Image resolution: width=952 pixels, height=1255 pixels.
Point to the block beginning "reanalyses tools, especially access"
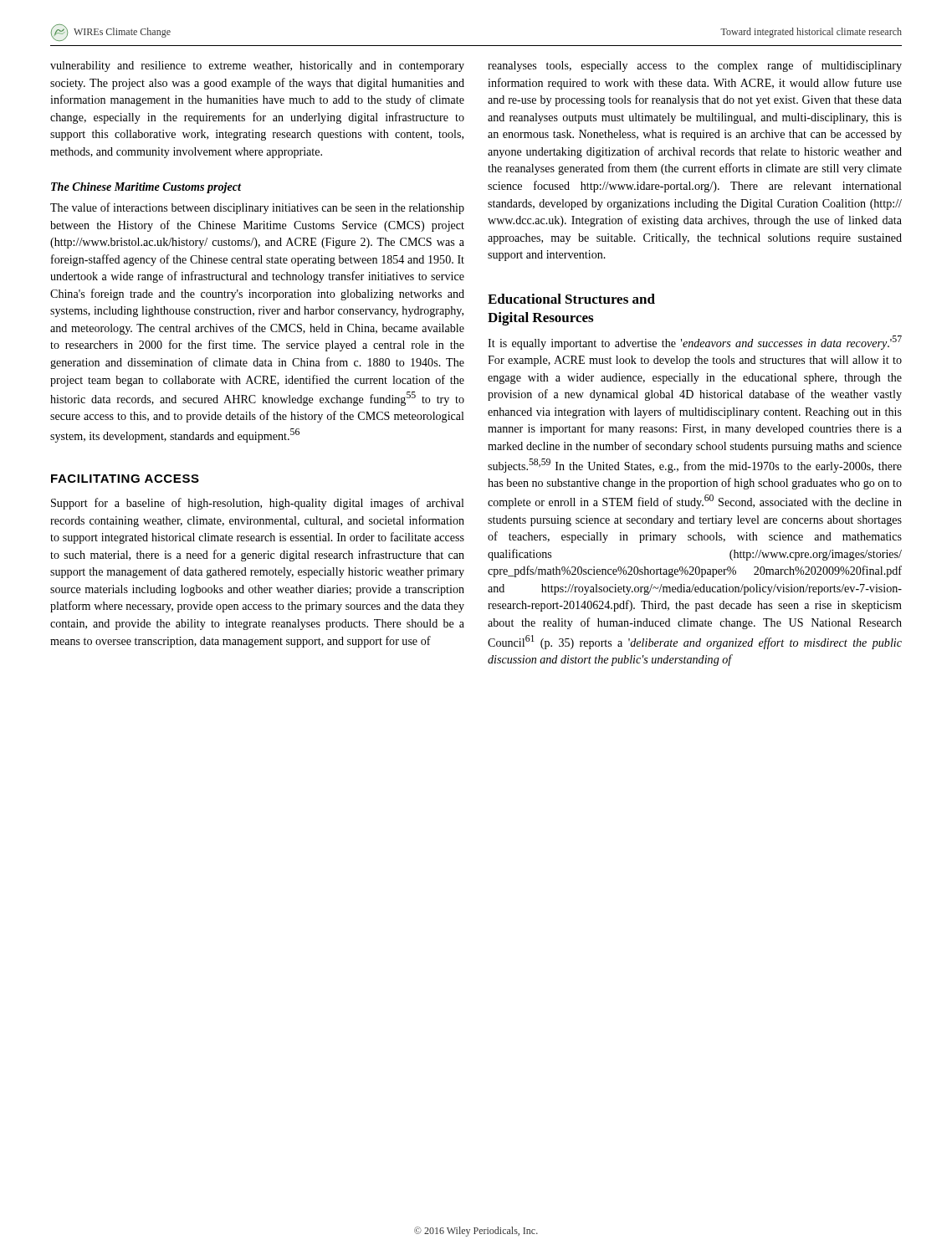point(695,160)
